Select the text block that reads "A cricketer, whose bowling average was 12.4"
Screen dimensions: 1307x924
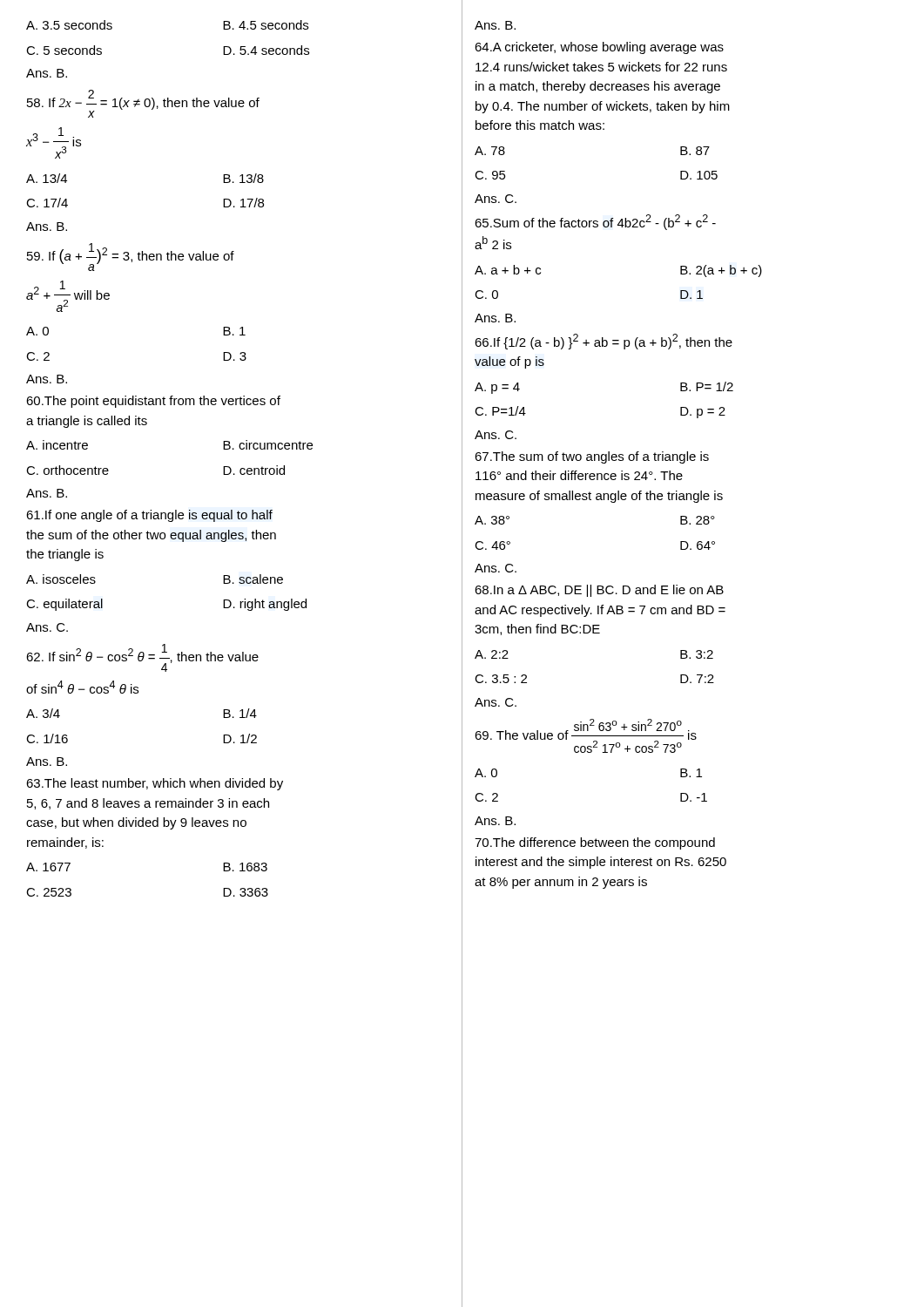[x=602, y=86]
